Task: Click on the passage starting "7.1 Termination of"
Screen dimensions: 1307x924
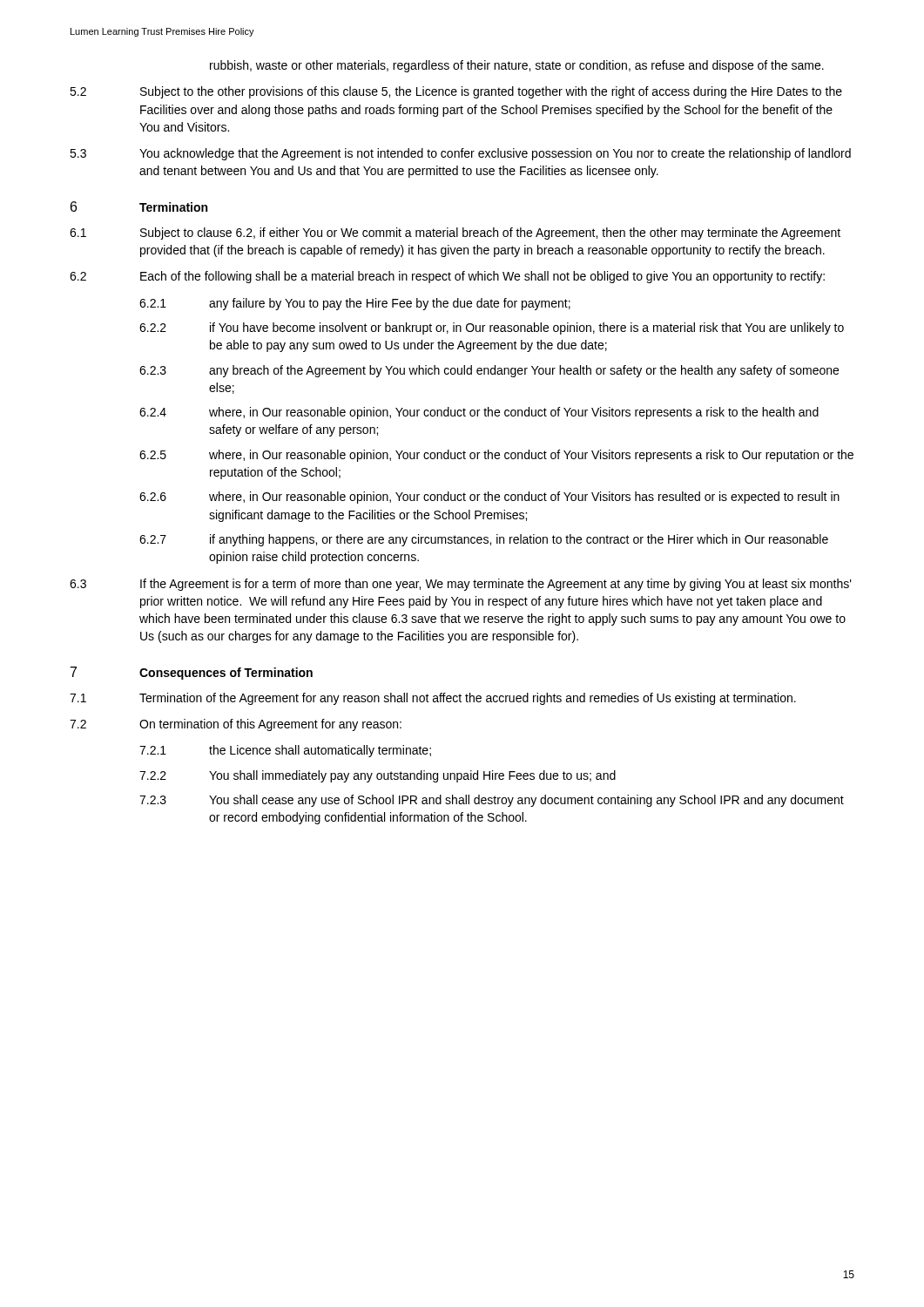Action: [462, 698]
